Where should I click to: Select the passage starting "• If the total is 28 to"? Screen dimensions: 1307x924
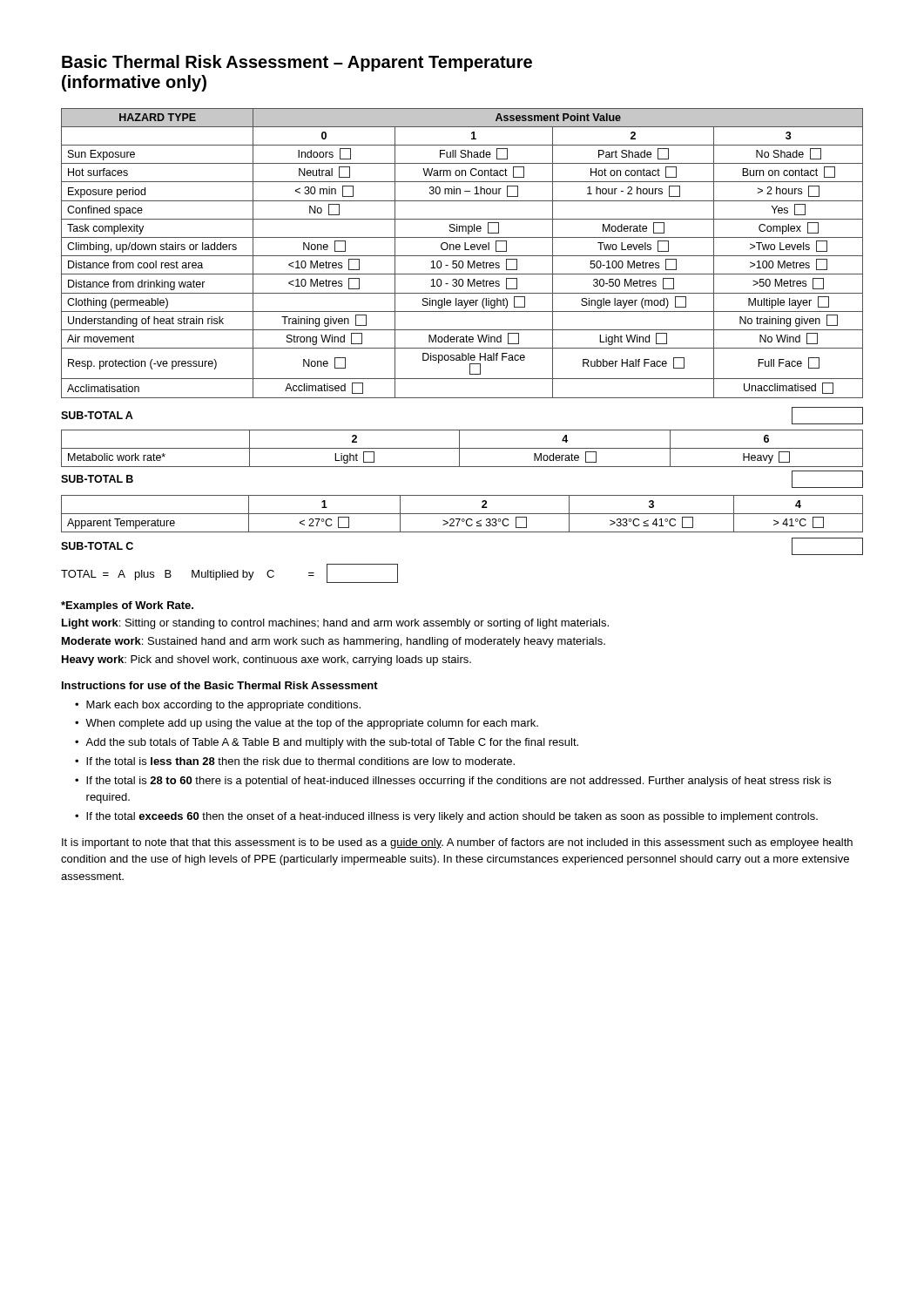pos(469,789)
